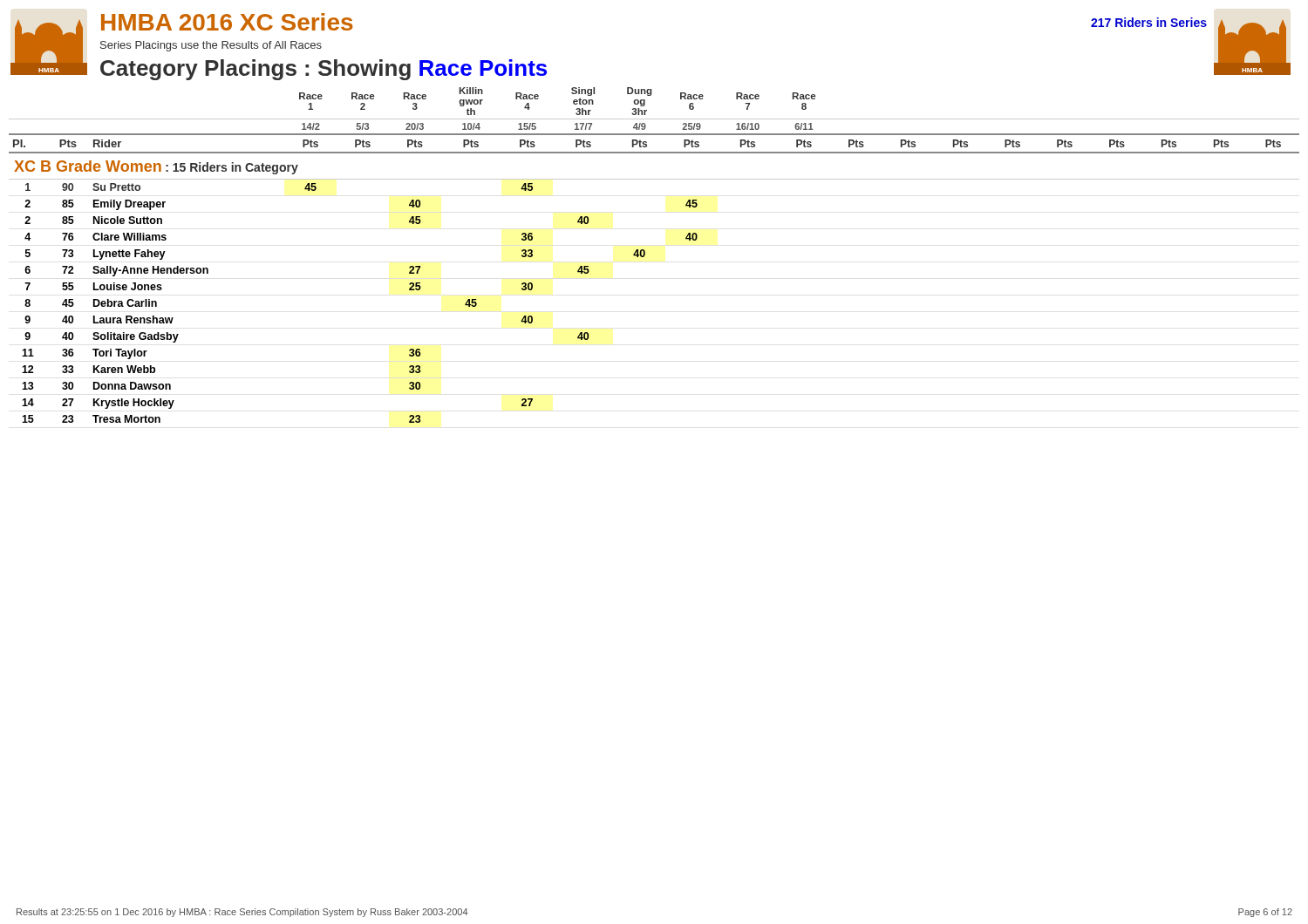This screenshot has width=1308, height=924.
Task: Navigate to the region starting "Category Placings : Showing Race"
Action: pyautogui.click(x=324, y=68)
